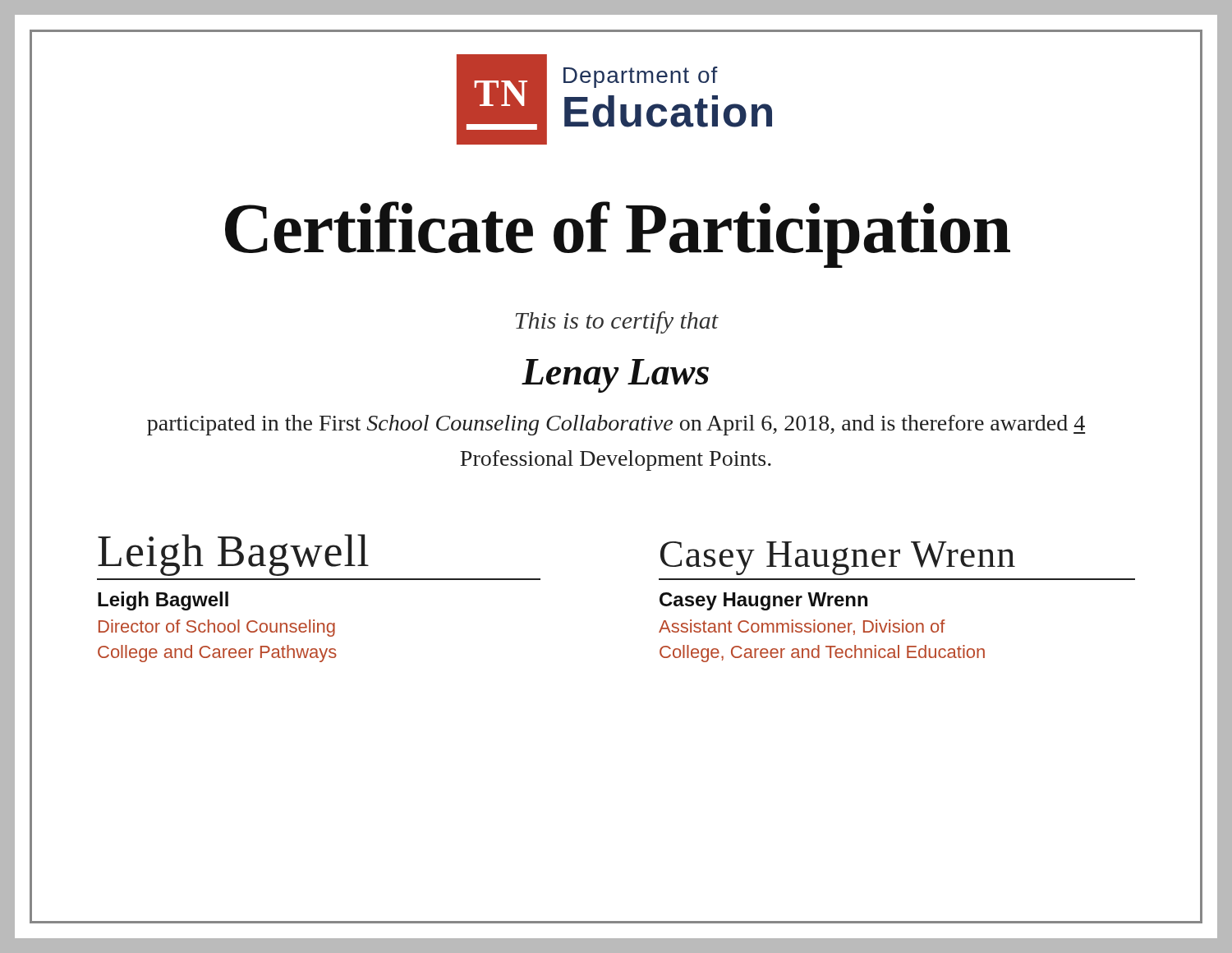The width and height of the screenshot is (1232, 953).
Task: Select the logo
Action: [616, 99]
